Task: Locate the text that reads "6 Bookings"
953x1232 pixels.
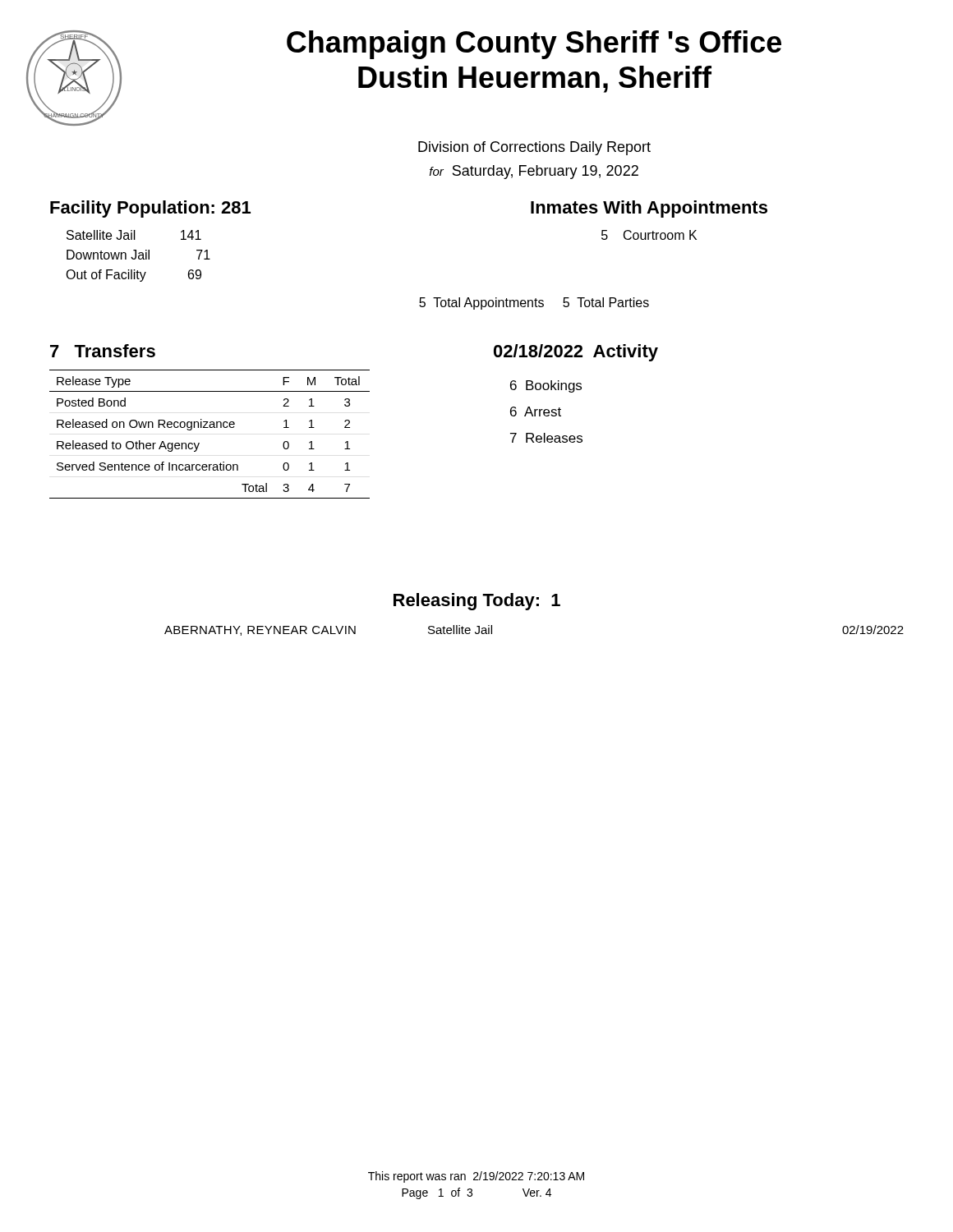Action: [x=546, y=386]
